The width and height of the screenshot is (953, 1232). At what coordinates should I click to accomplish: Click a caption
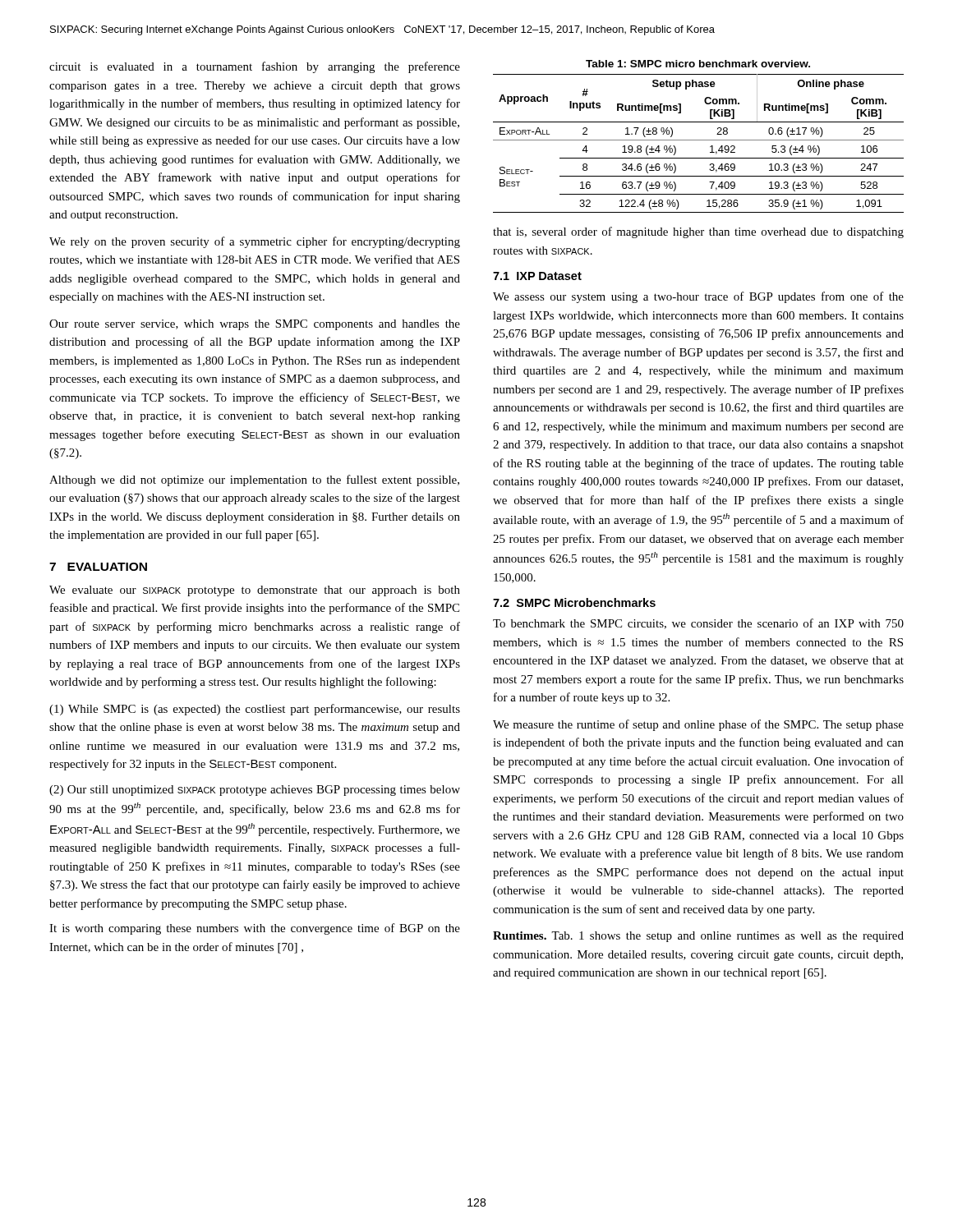pos(698,64)
